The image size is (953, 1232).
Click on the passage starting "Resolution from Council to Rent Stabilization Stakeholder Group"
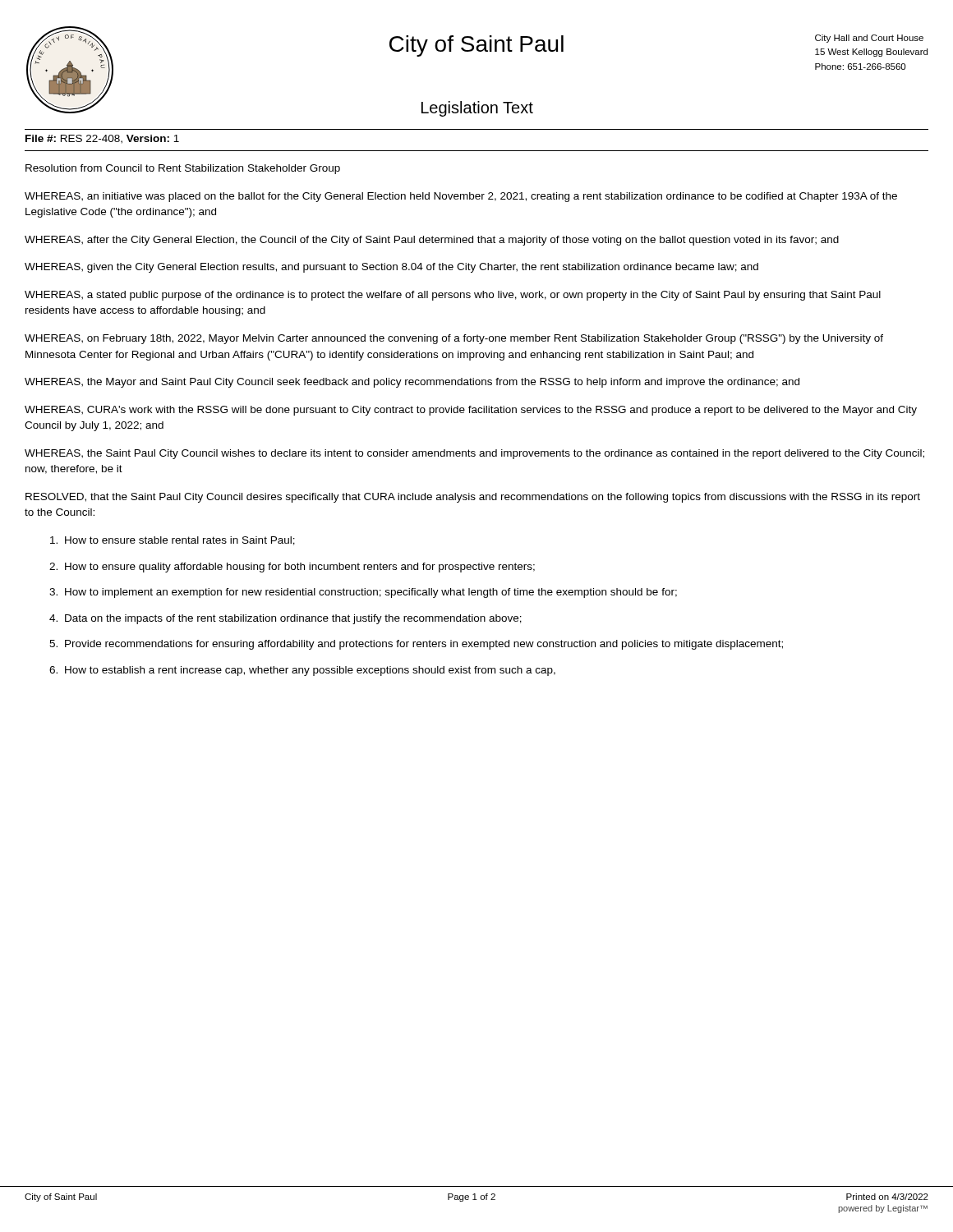click(x=182, y=168)
